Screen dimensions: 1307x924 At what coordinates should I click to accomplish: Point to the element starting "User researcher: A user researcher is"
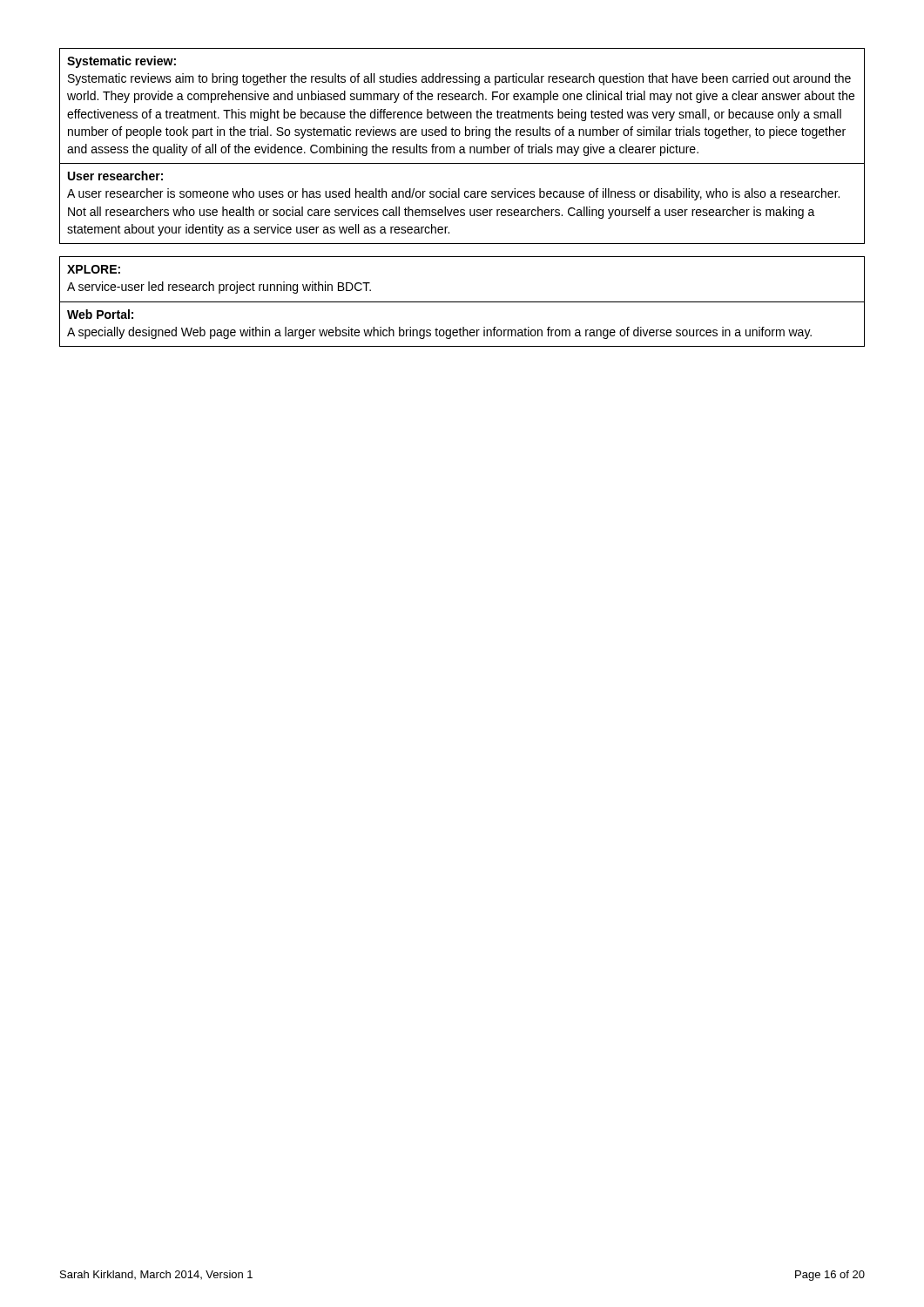462,204
